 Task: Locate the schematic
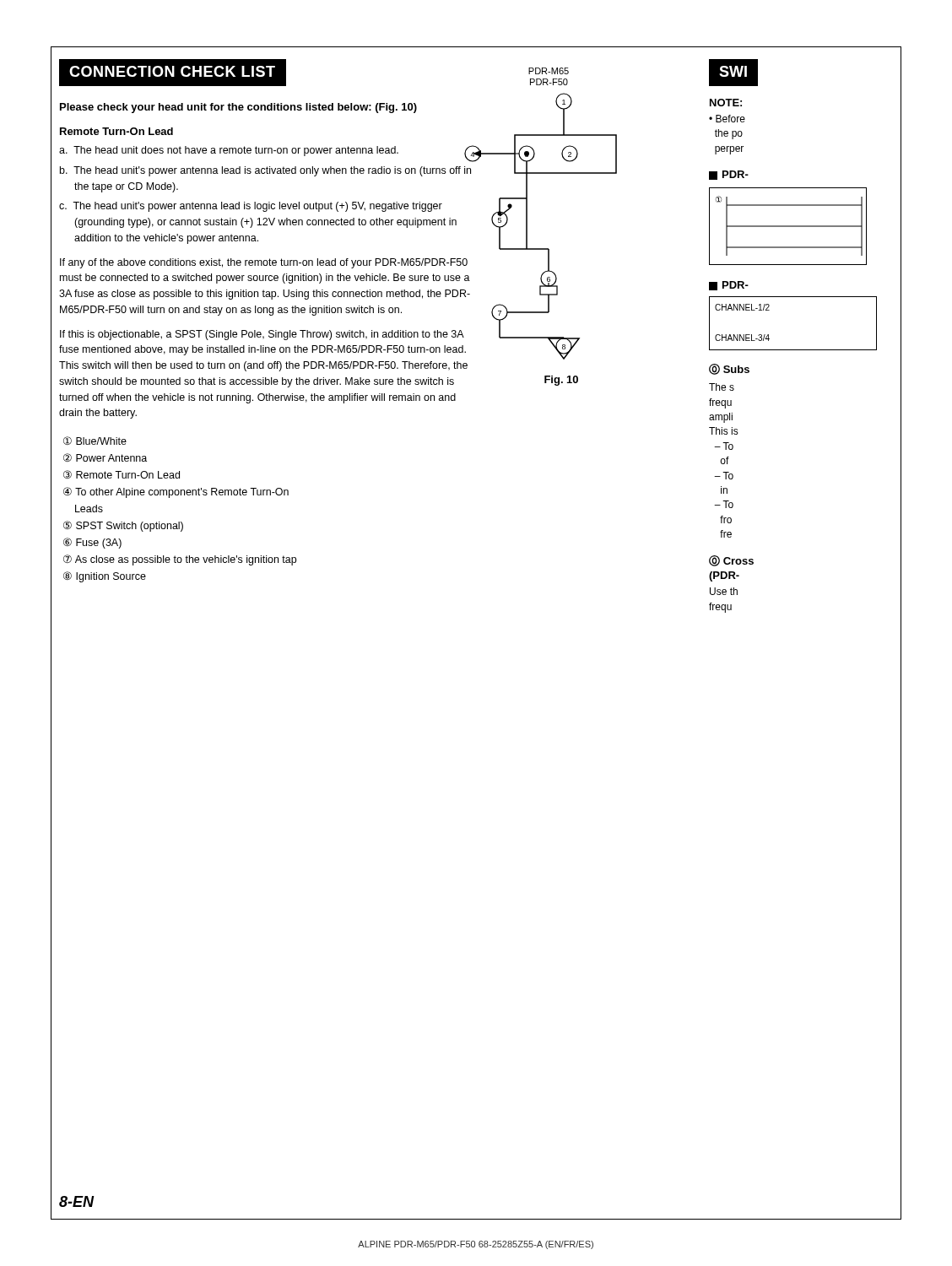tap(561, 215)
